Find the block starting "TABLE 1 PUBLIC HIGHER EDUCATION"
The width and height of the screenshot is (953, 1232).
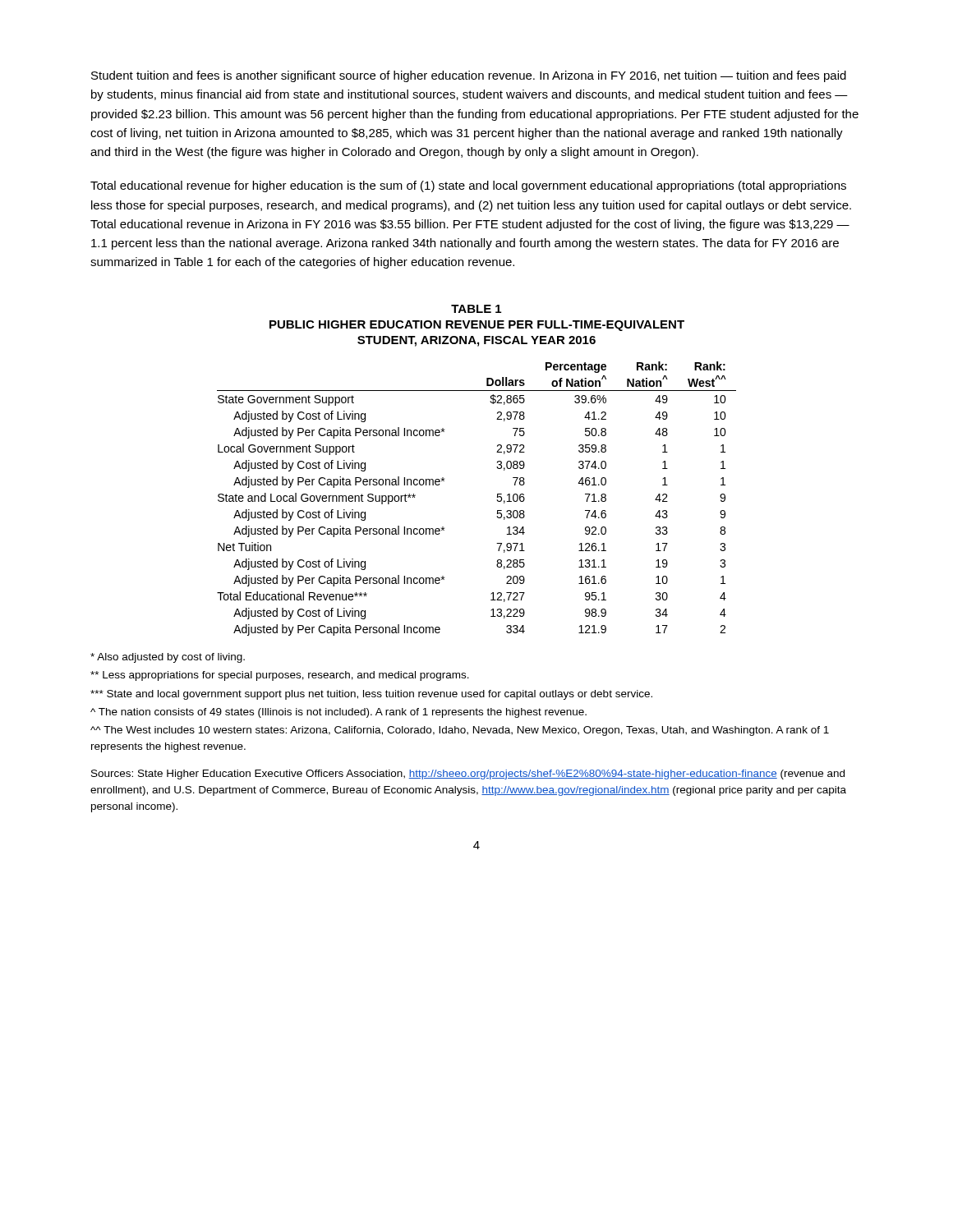476,309
